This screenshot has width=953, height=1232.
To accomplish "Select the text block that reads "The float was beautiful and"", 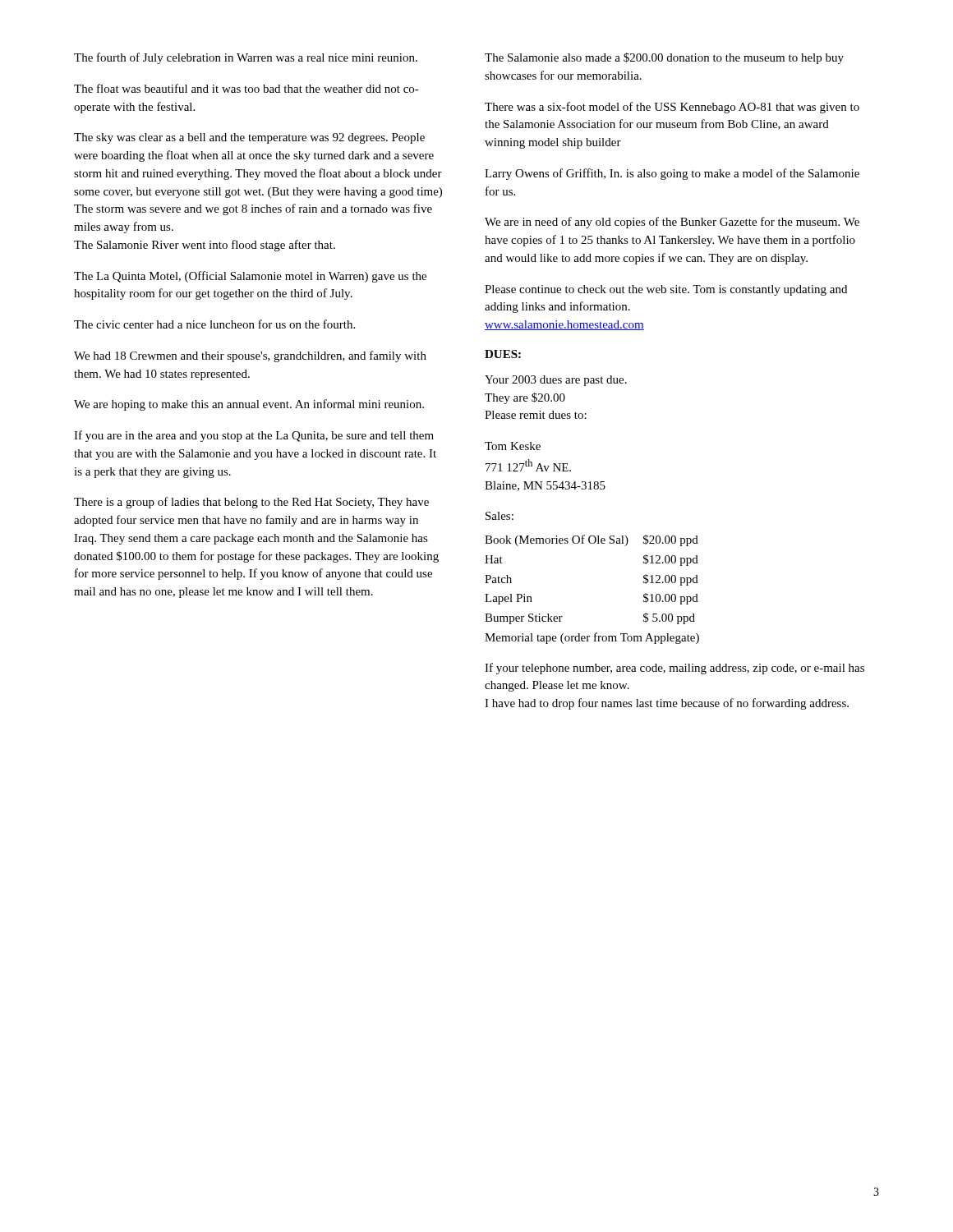I will coord(246,97).
